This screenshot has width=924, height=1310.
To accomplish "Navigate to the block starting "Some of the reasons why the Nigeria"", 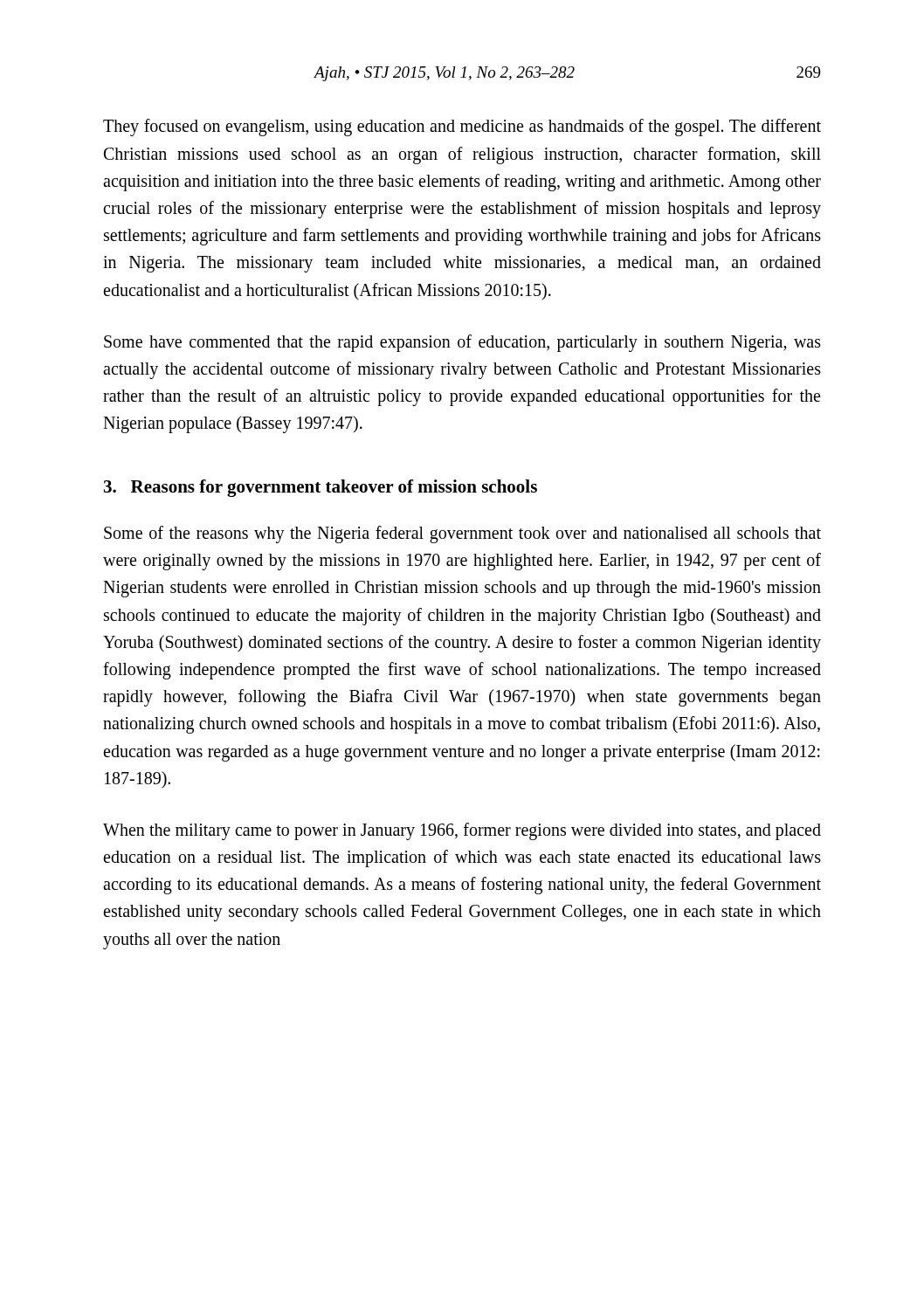I will pyautogui.click(x=462, y=655).
